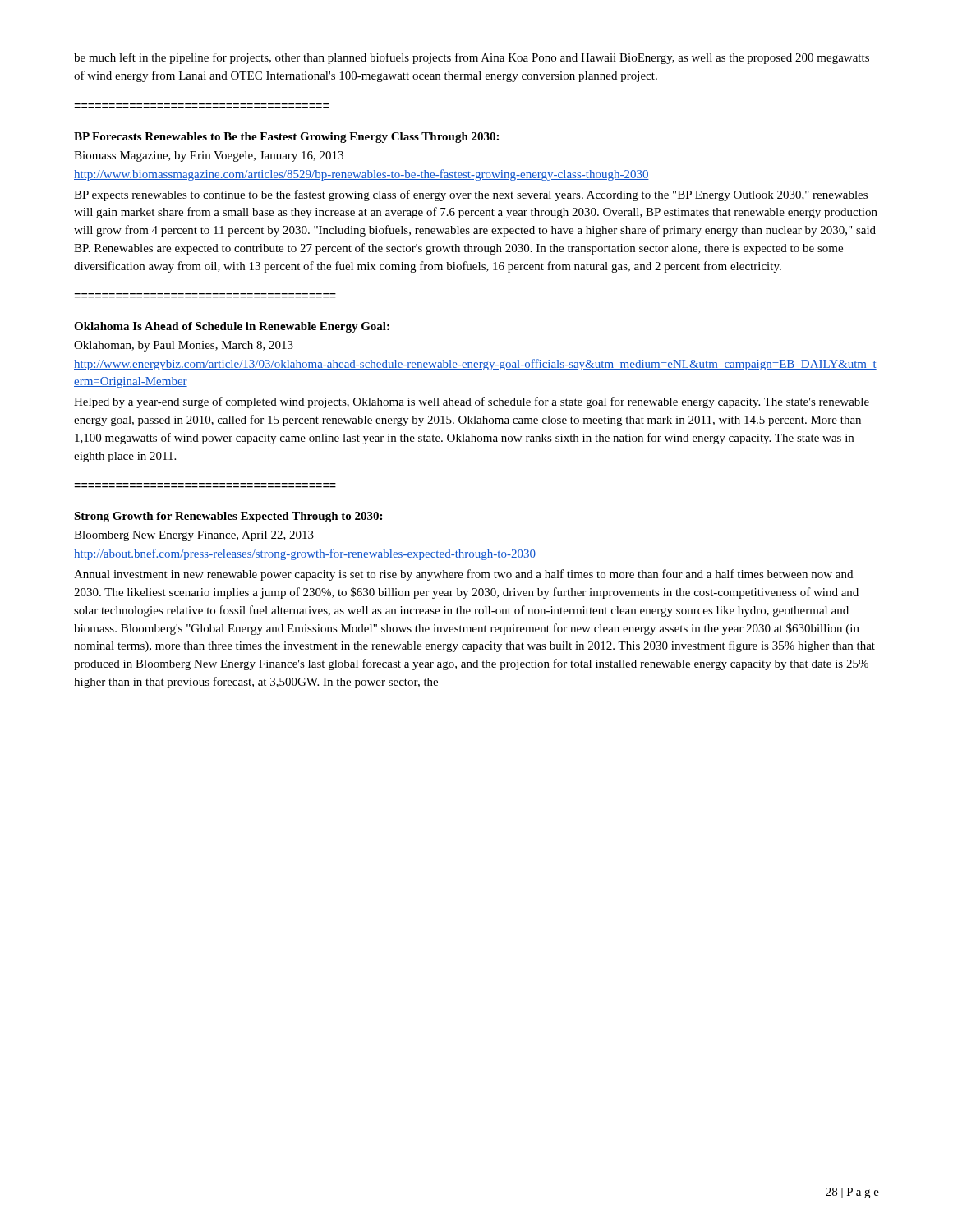
Task: Click on the text starting "Oklahoman, by Paul Monies, March 8, 2013"
Action: [x=184, y=345]
